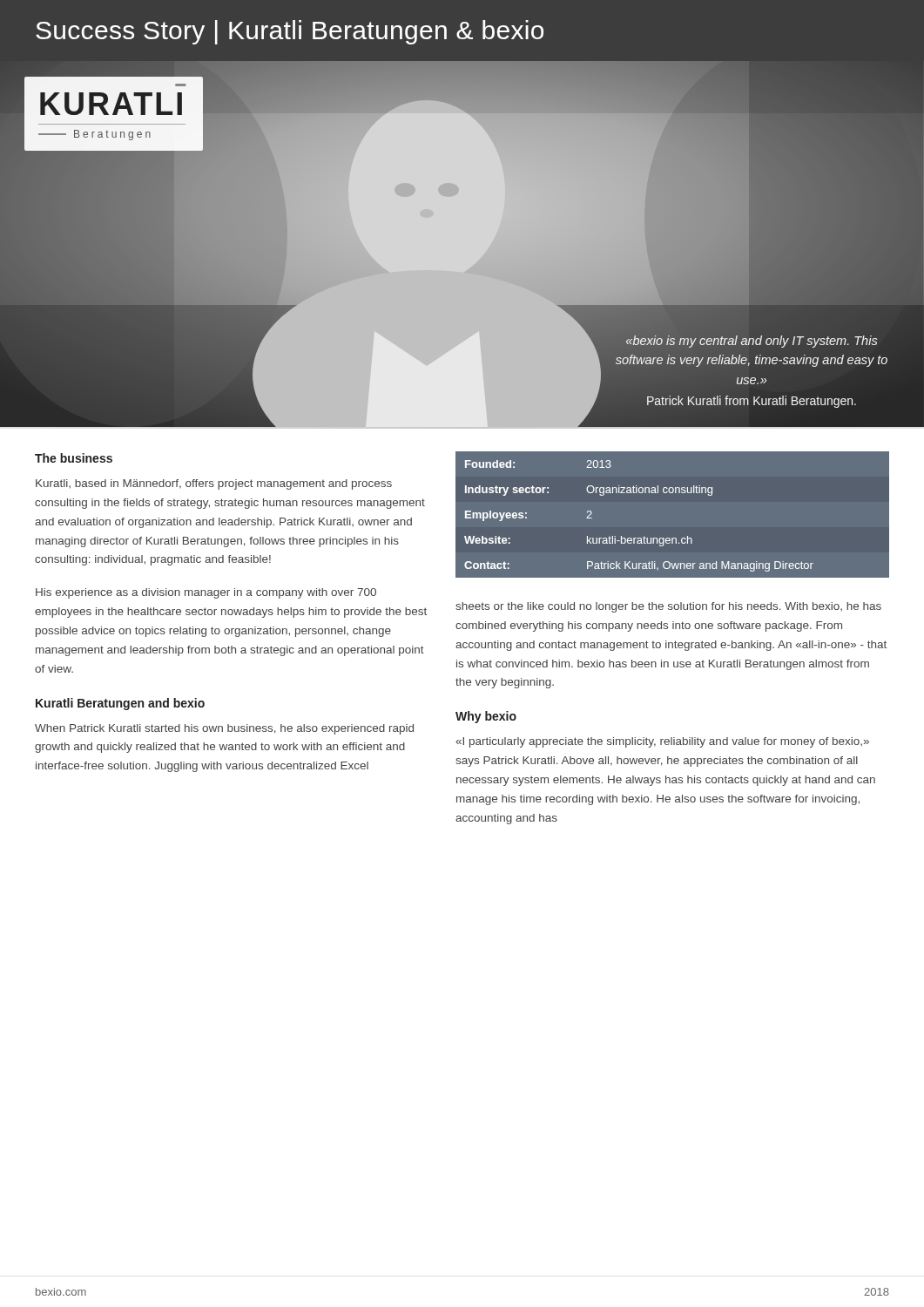924x1307 pixels.
Task: Find the section header that reads "Why bexio"
Action: (x=486, y=716)
